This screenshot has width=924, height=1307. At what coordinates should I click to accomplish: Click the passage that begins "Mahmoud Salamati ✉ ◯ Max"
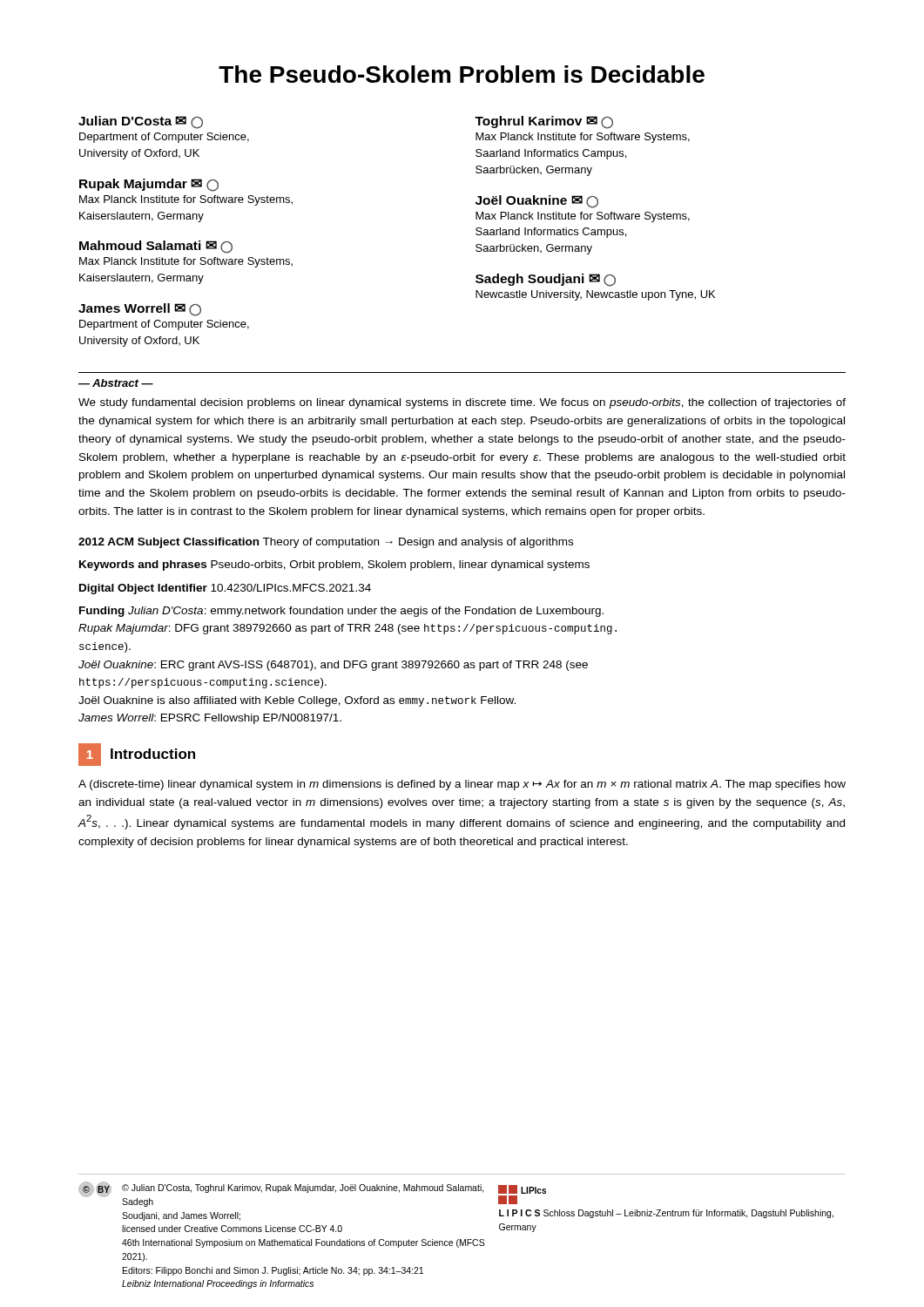pos(264,262)
